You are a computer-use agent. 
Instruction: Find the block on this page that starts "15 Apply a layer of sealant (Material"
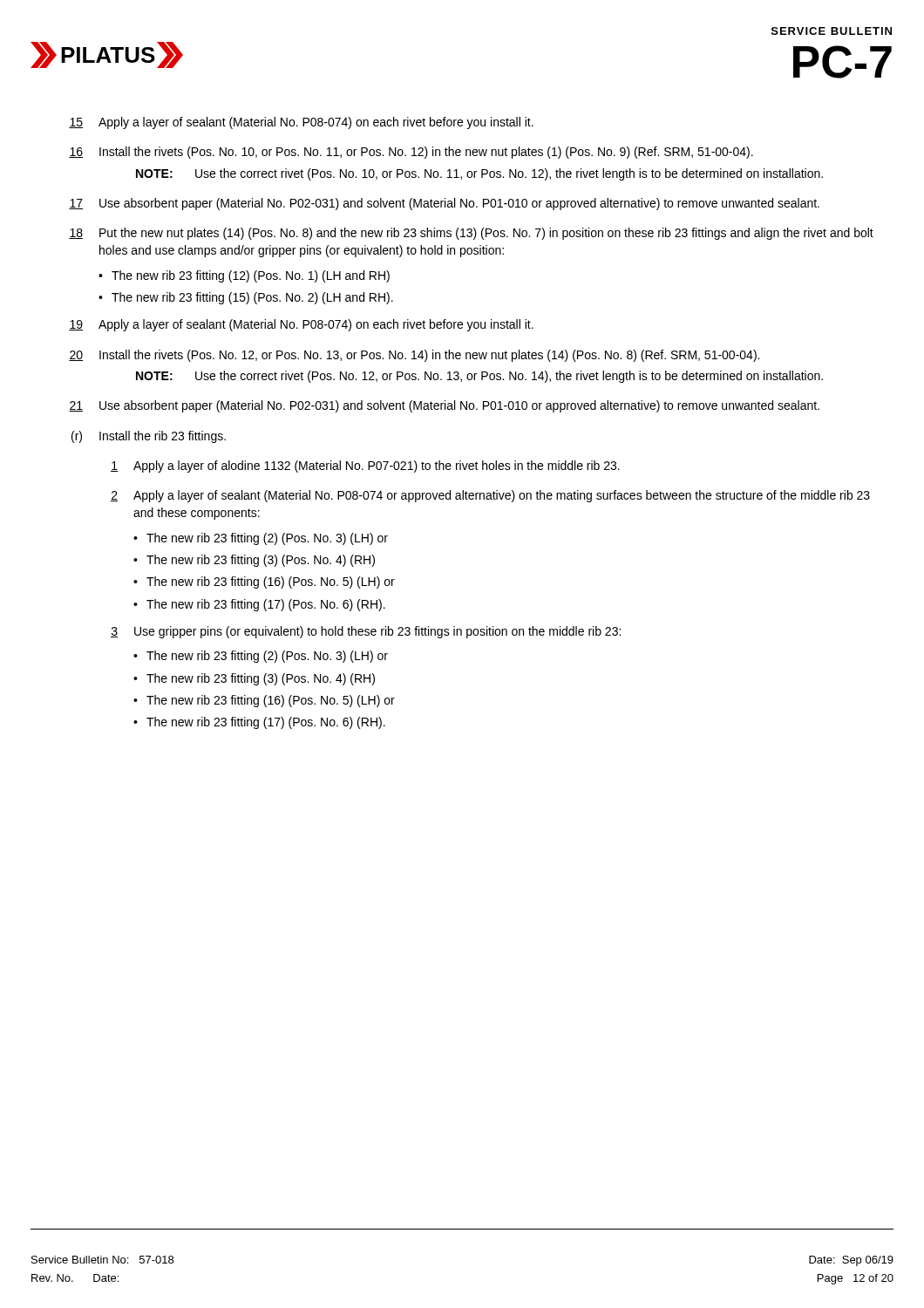coord(462,122)
